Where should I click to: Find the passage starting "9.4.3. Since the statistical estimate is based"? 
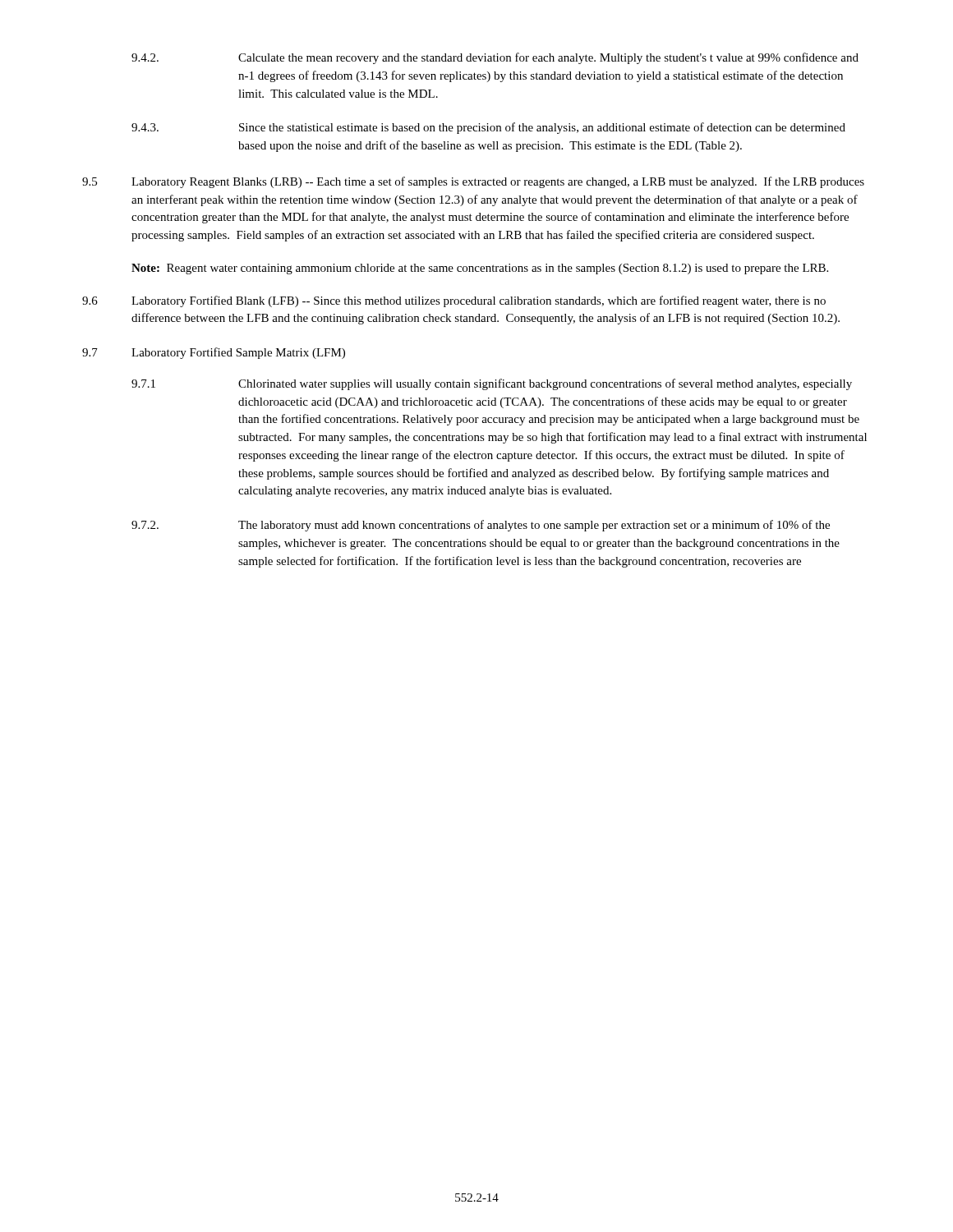[501, 137]
